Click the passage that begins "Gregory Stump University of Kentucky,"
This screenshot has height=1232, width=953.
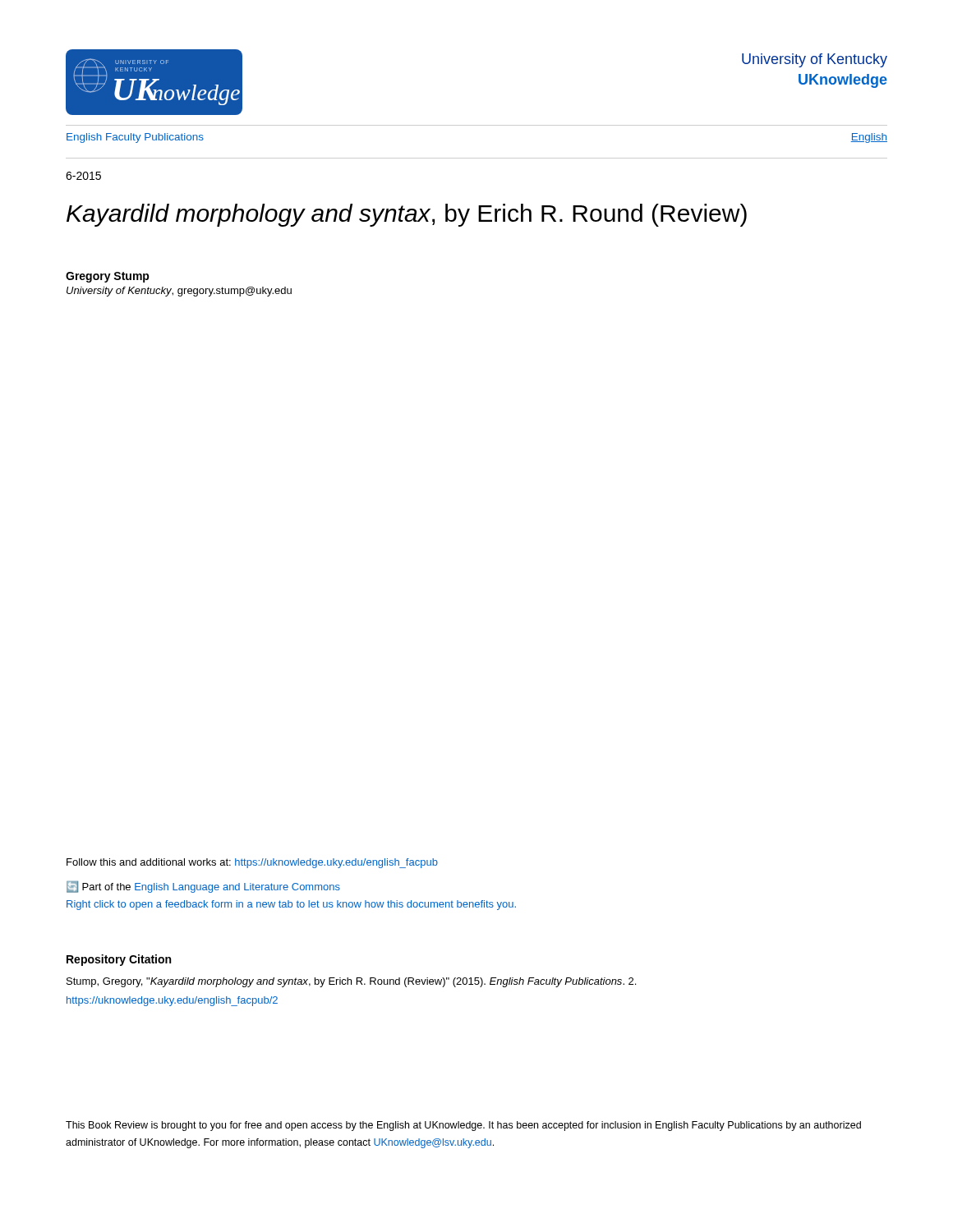click(x=179, y=283)
